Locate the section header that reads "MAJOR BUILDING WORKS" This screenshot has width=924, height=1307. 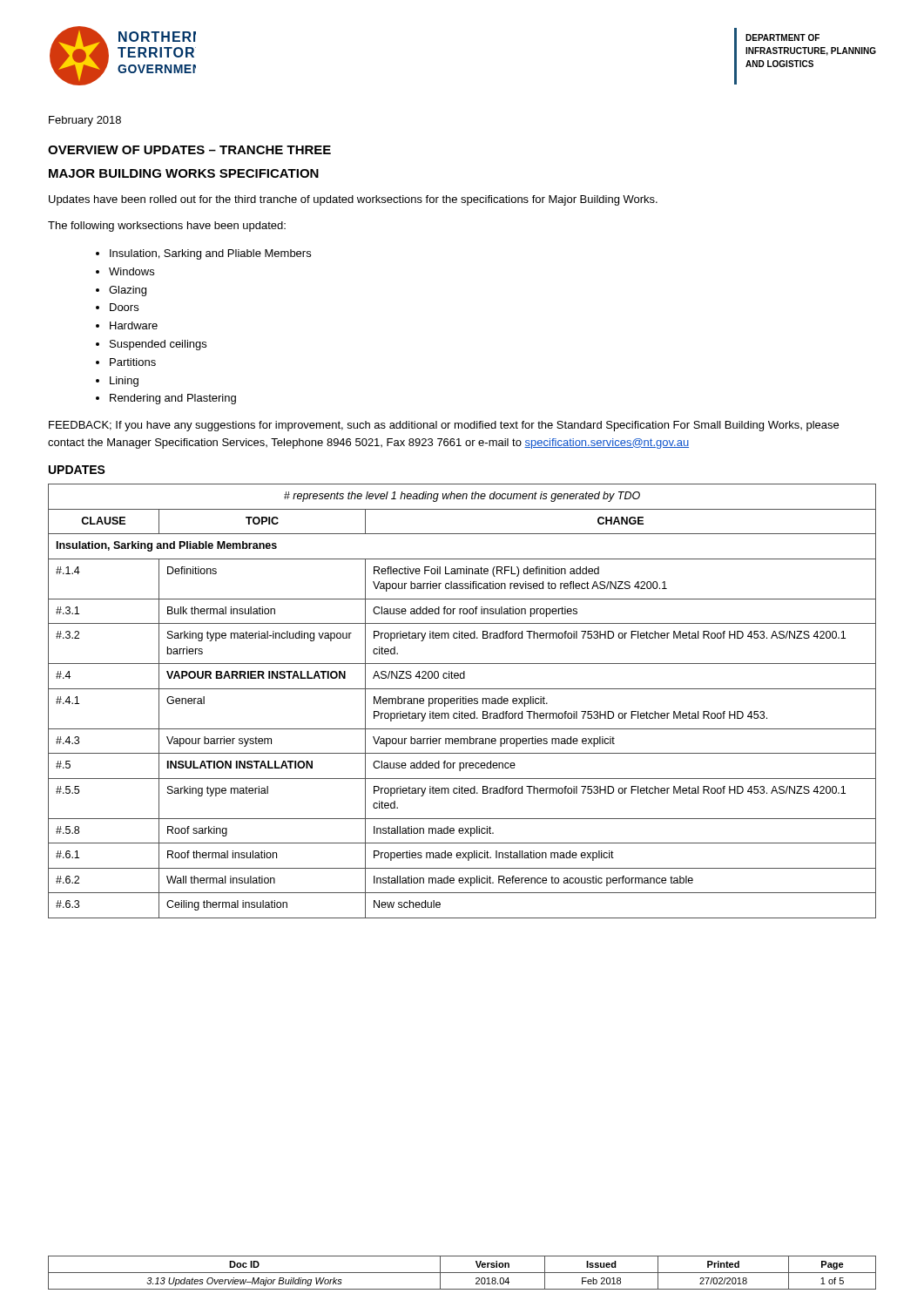click(x=183, y=173)
